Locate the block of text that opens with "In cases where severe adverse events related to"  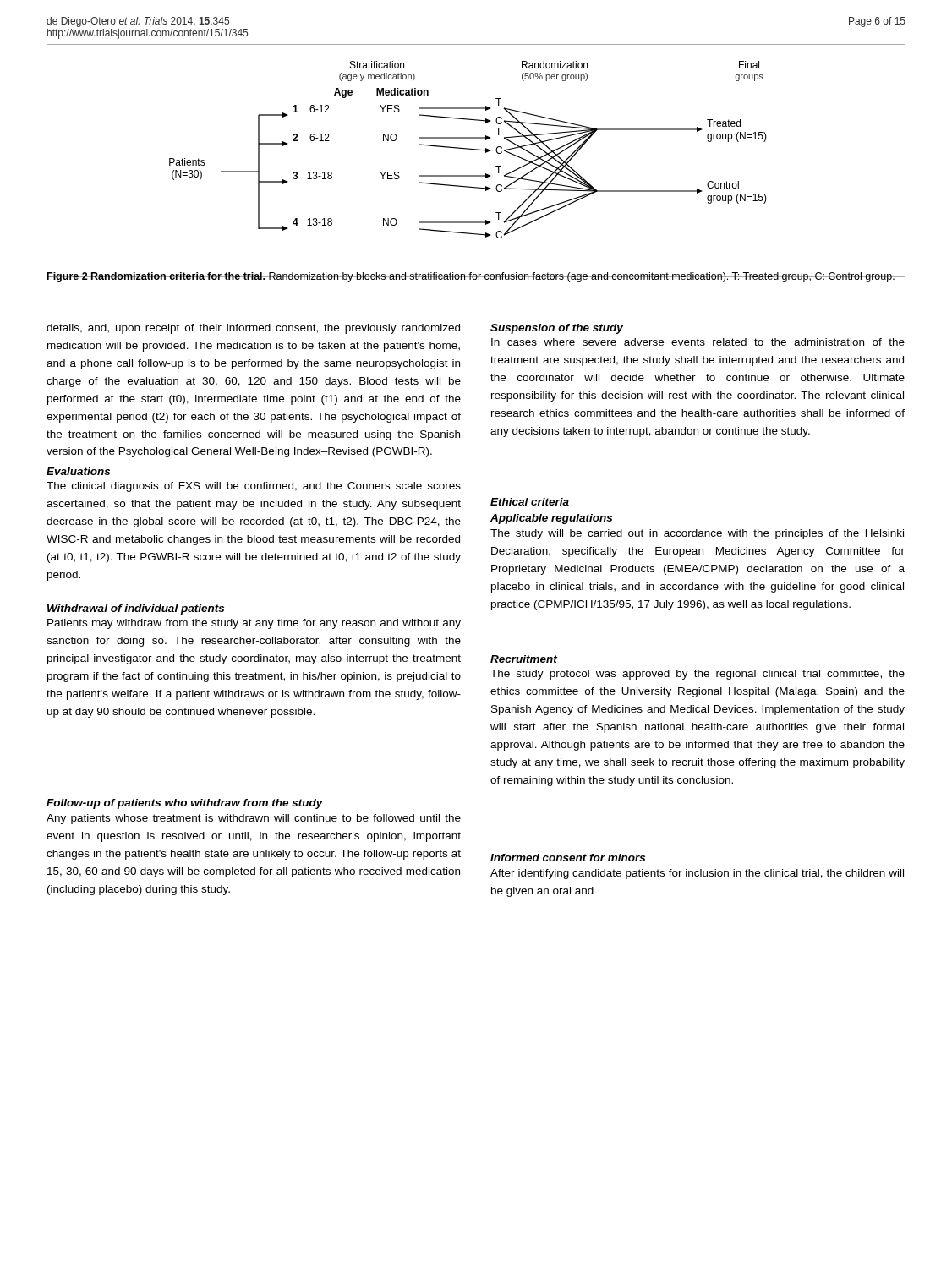click(x=698, y=387)
